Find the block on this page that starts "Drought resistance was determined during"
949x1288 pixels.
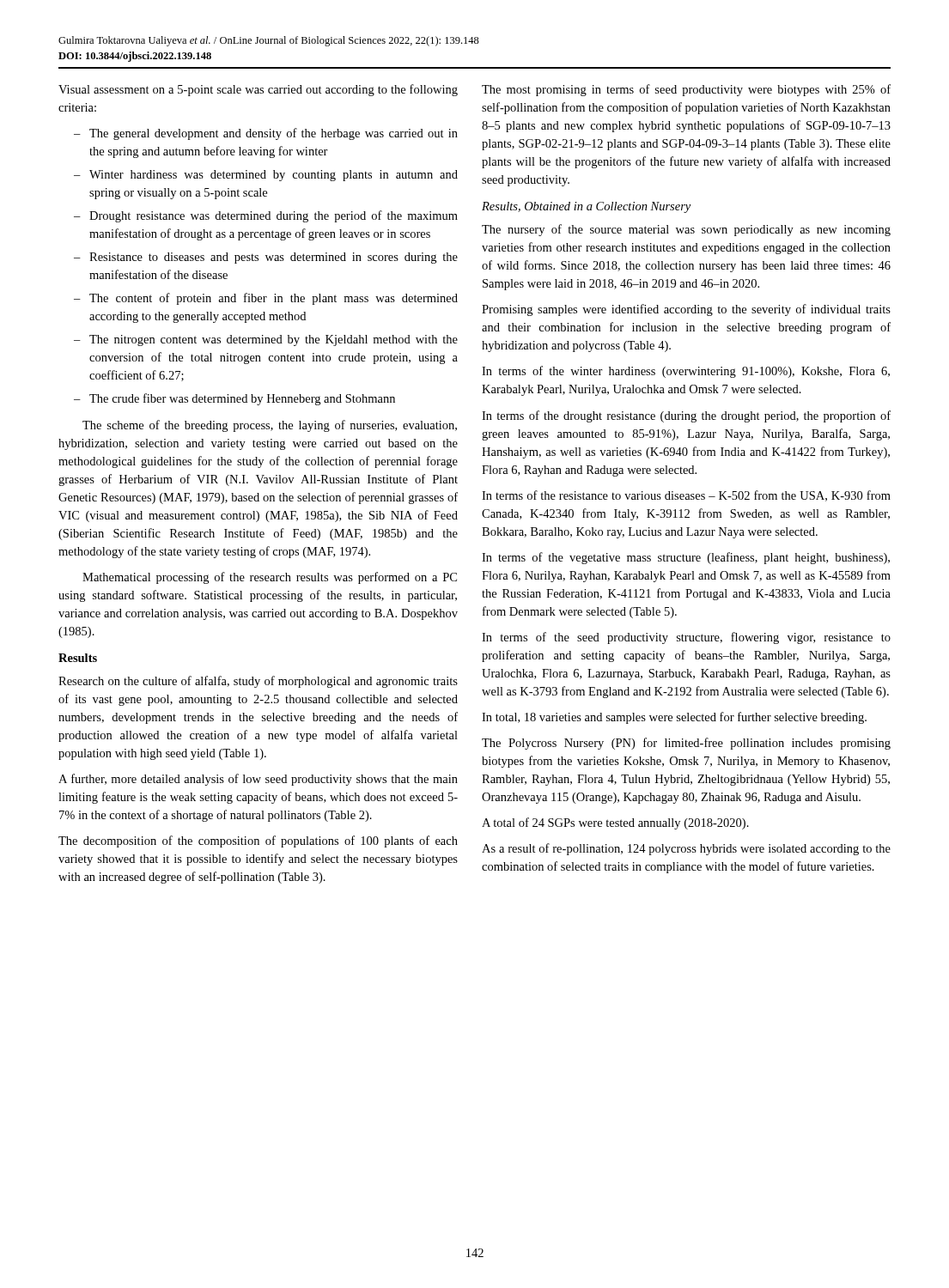(x=274, y=225)
